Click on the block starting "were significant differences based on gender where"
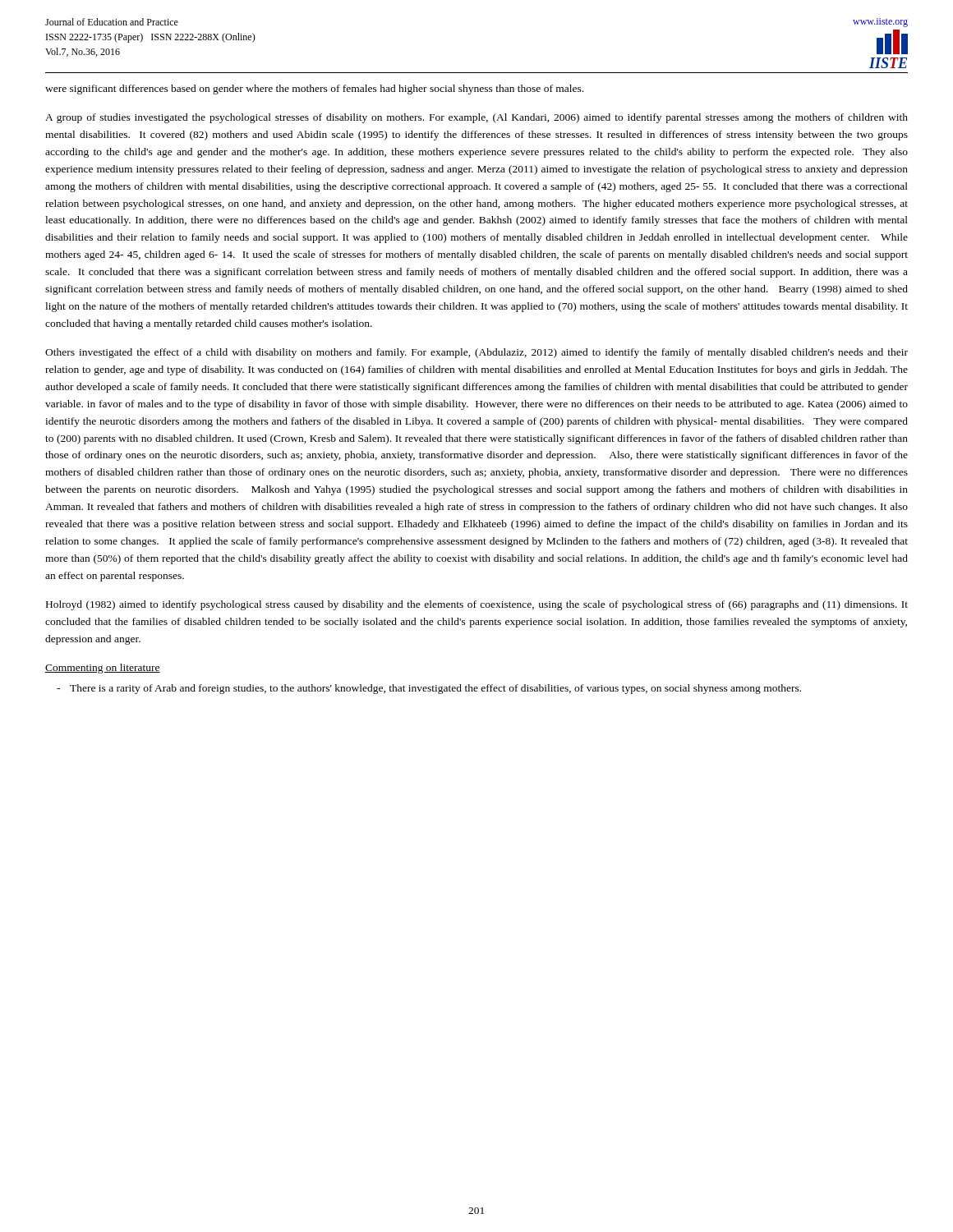The image size is (953, 1232). [315, 88]
